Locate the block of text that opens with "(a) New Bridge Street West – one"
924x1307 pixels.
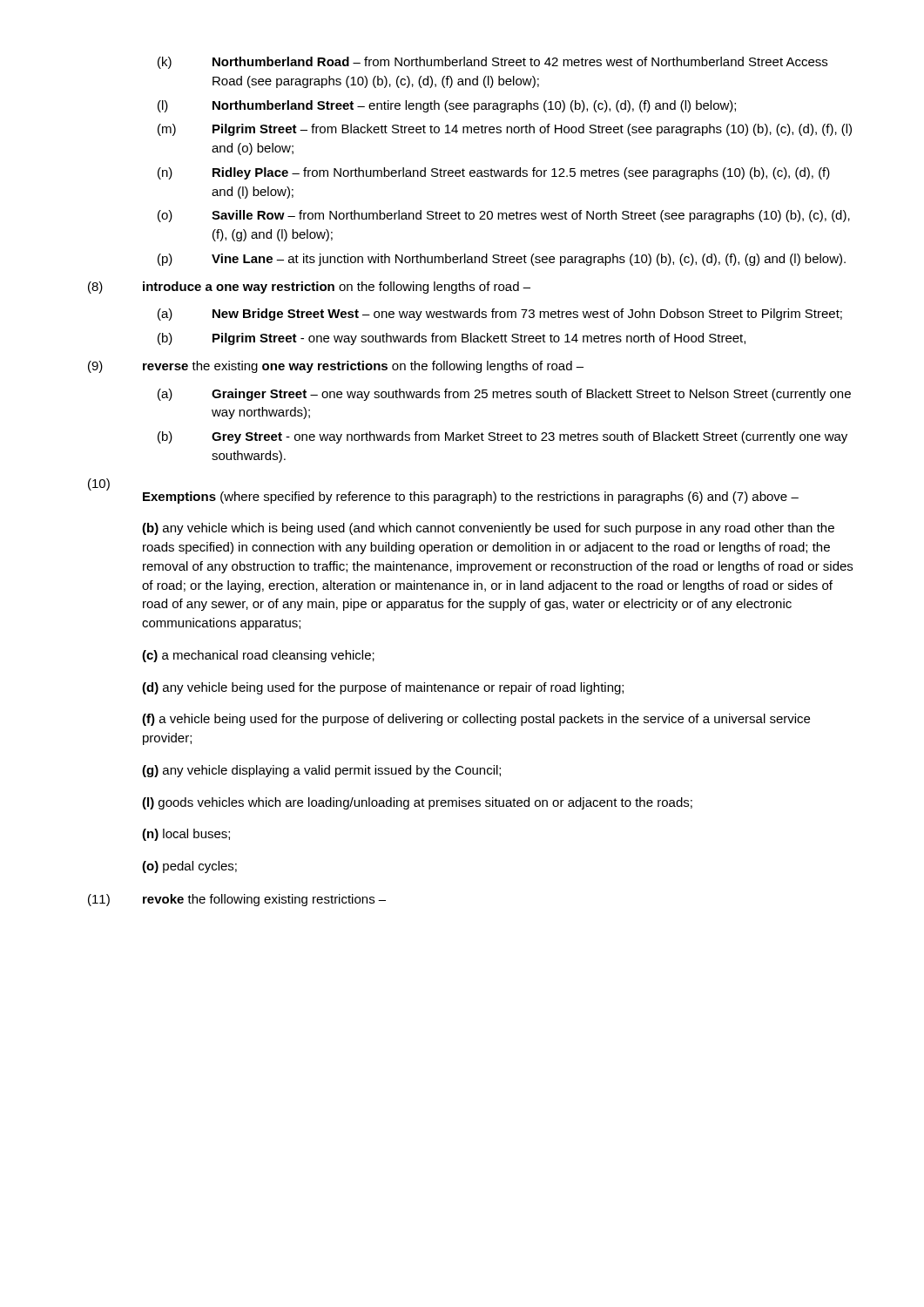[506, 314]
